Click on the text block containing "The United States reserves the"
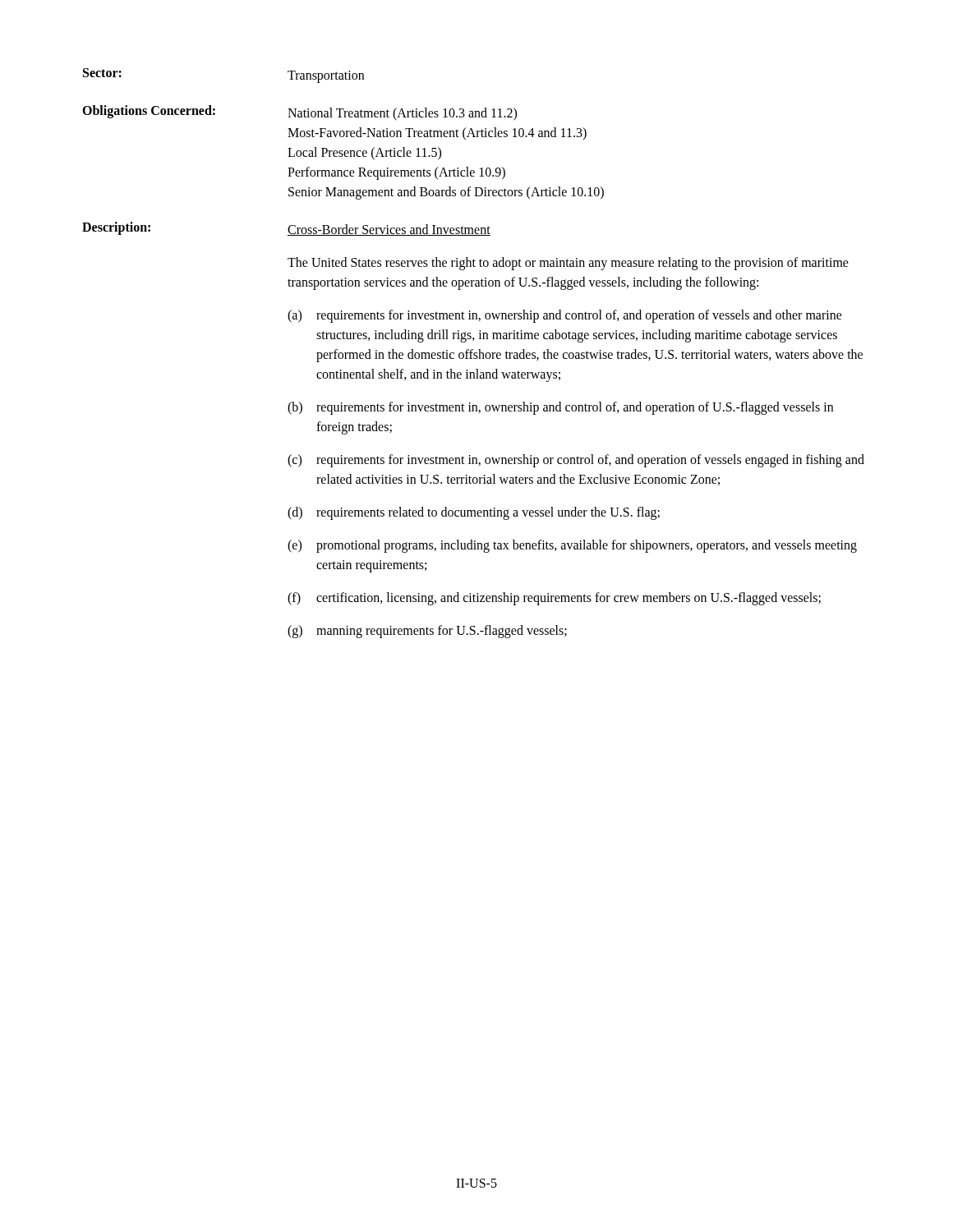Screen dimensions: 1232x953 (568, 272)
